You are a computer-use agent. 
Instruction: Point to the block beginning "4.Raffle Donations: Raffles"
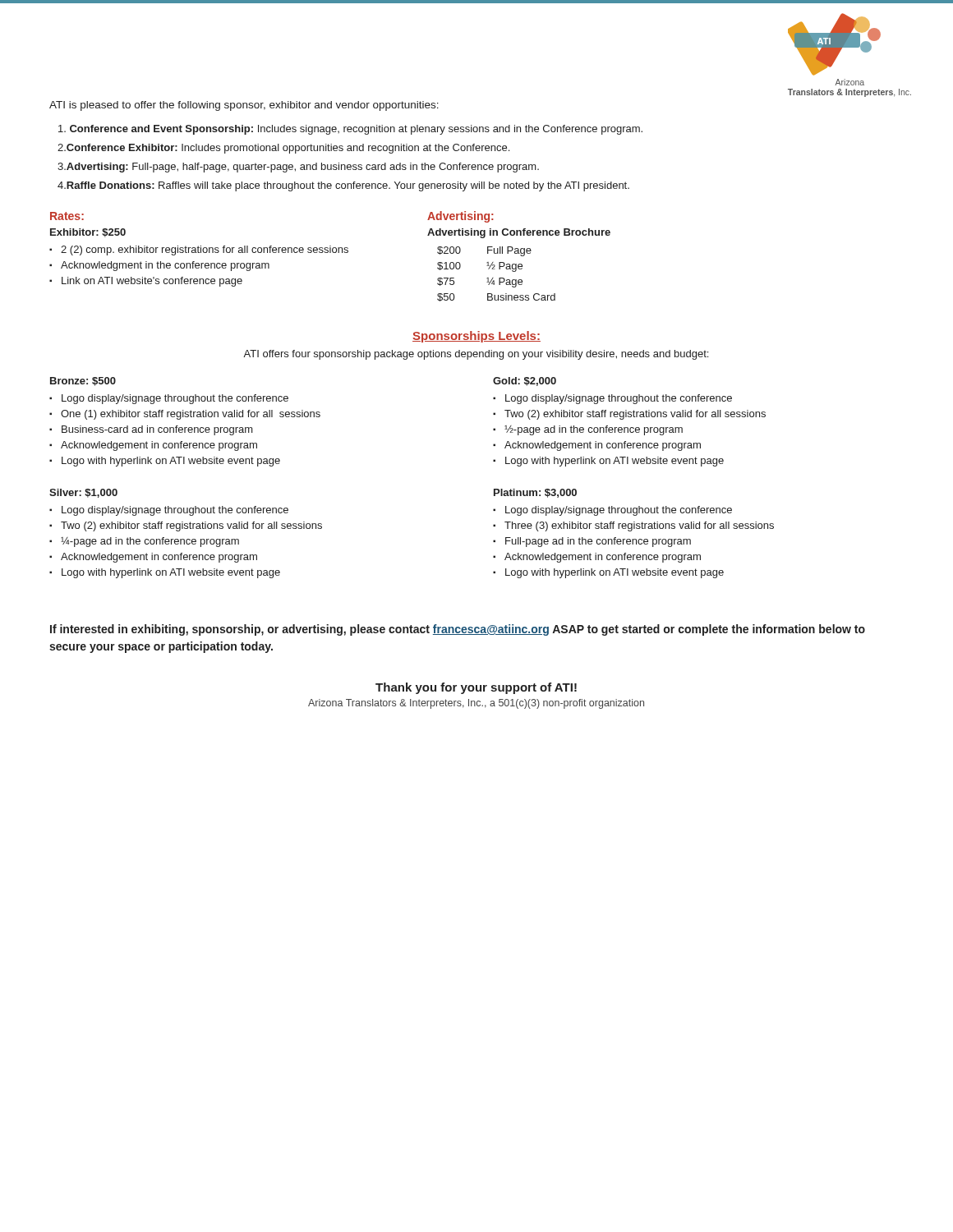pos(344,185)
